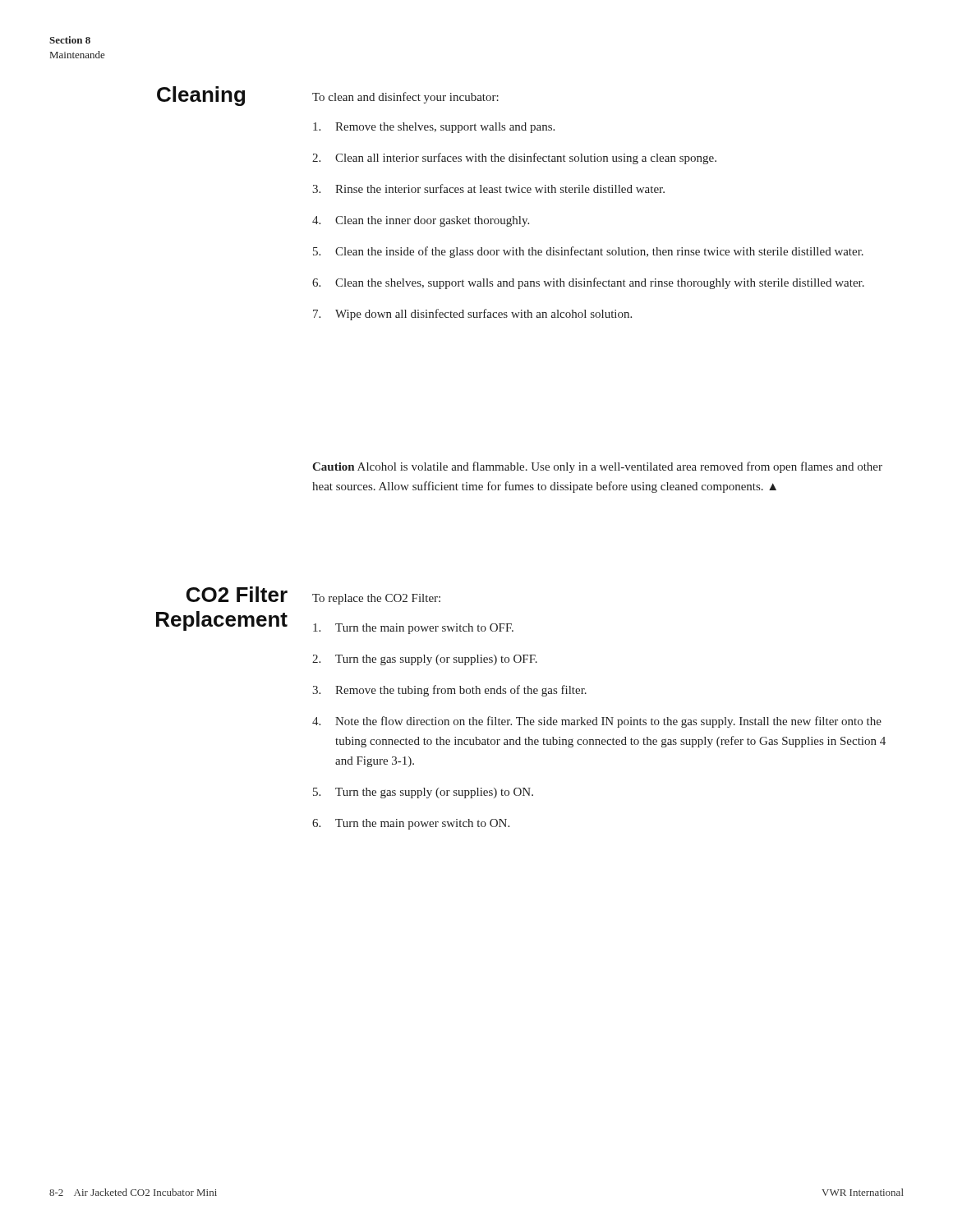Select the list item containing "5. Clean the inside of"

[608, 251]
